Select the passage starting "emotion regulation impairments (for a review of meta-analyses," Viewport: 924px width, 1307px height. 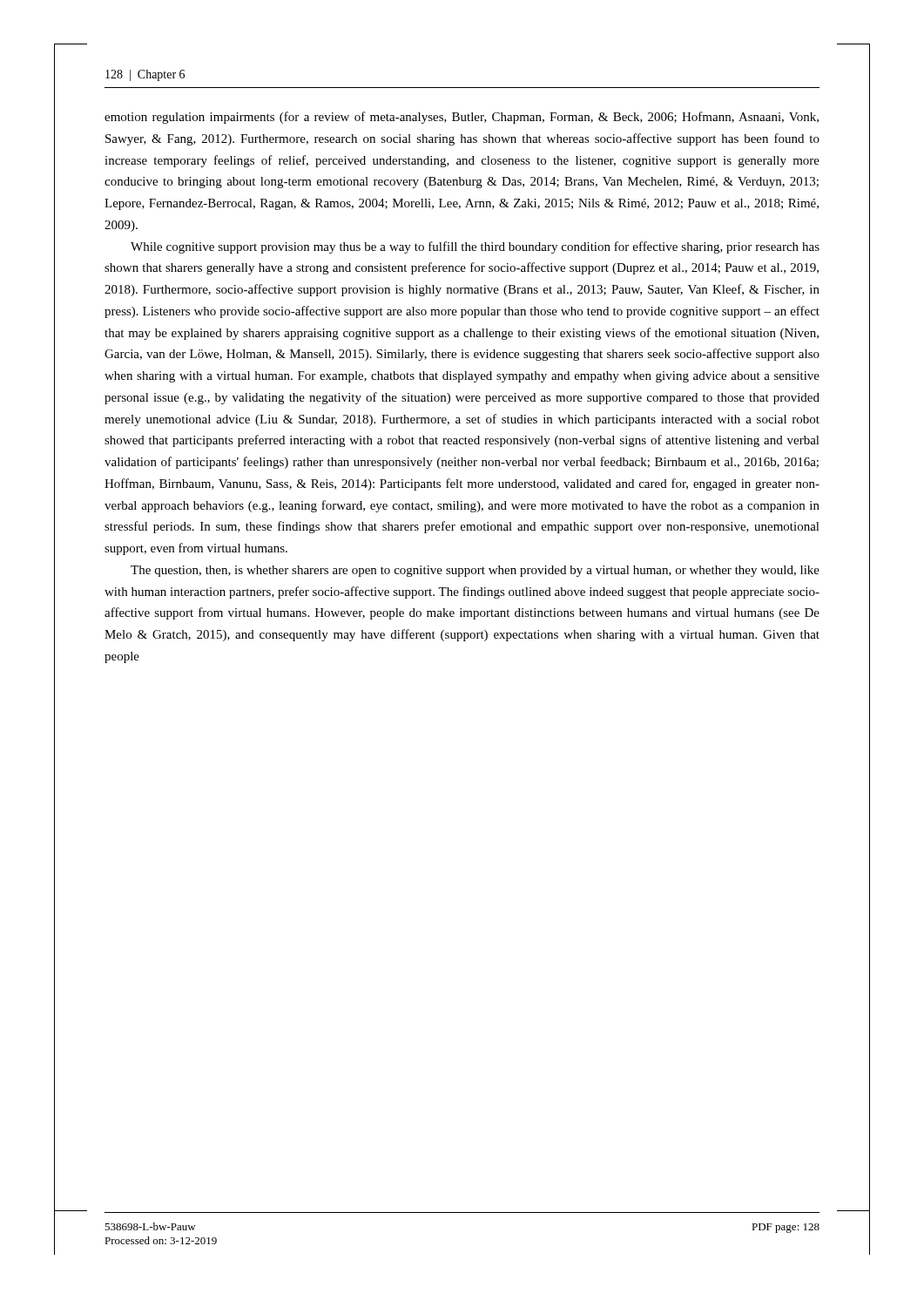(462, 387)
